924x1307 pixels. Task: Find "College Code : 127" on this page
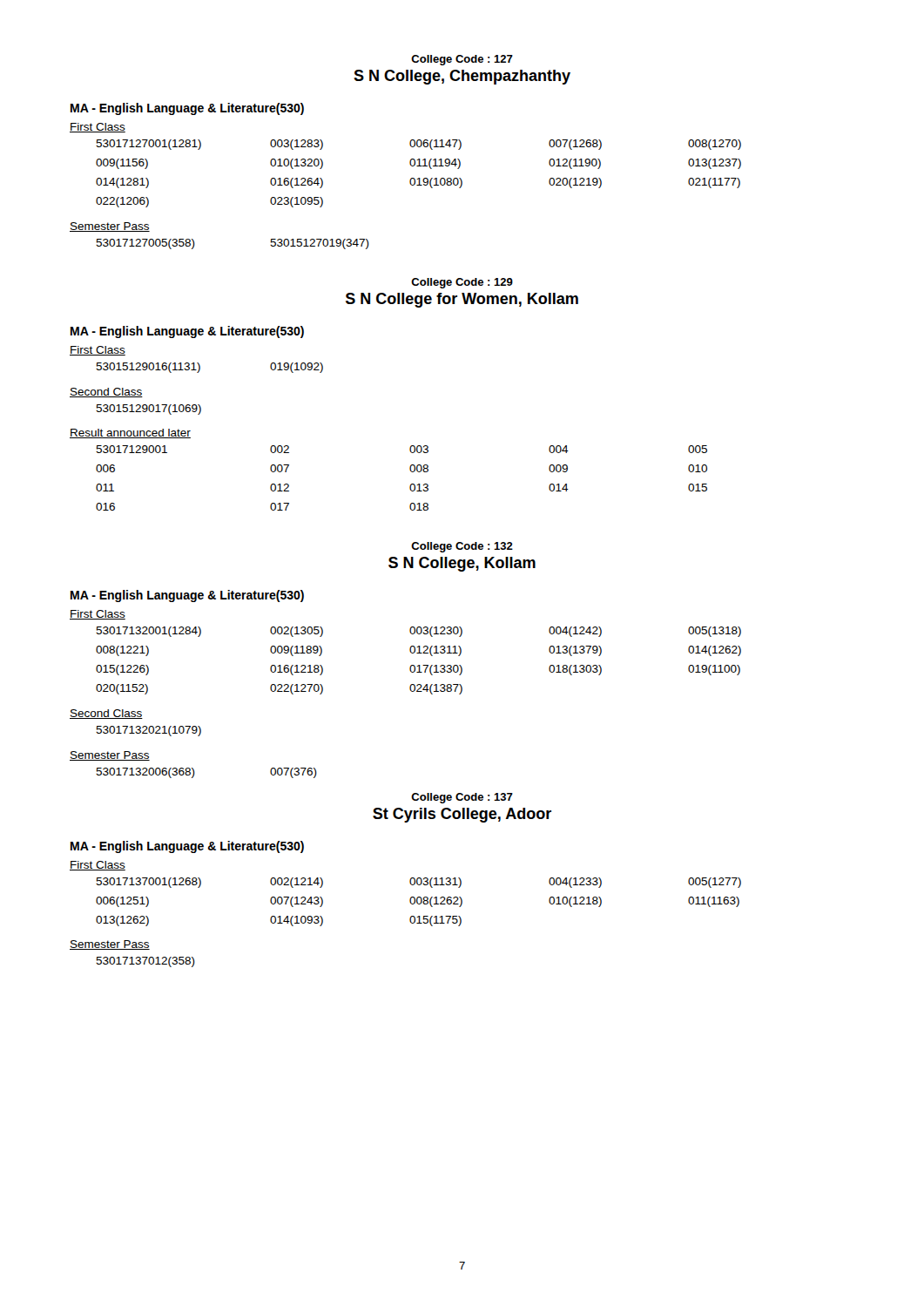[x=462, y=59]
